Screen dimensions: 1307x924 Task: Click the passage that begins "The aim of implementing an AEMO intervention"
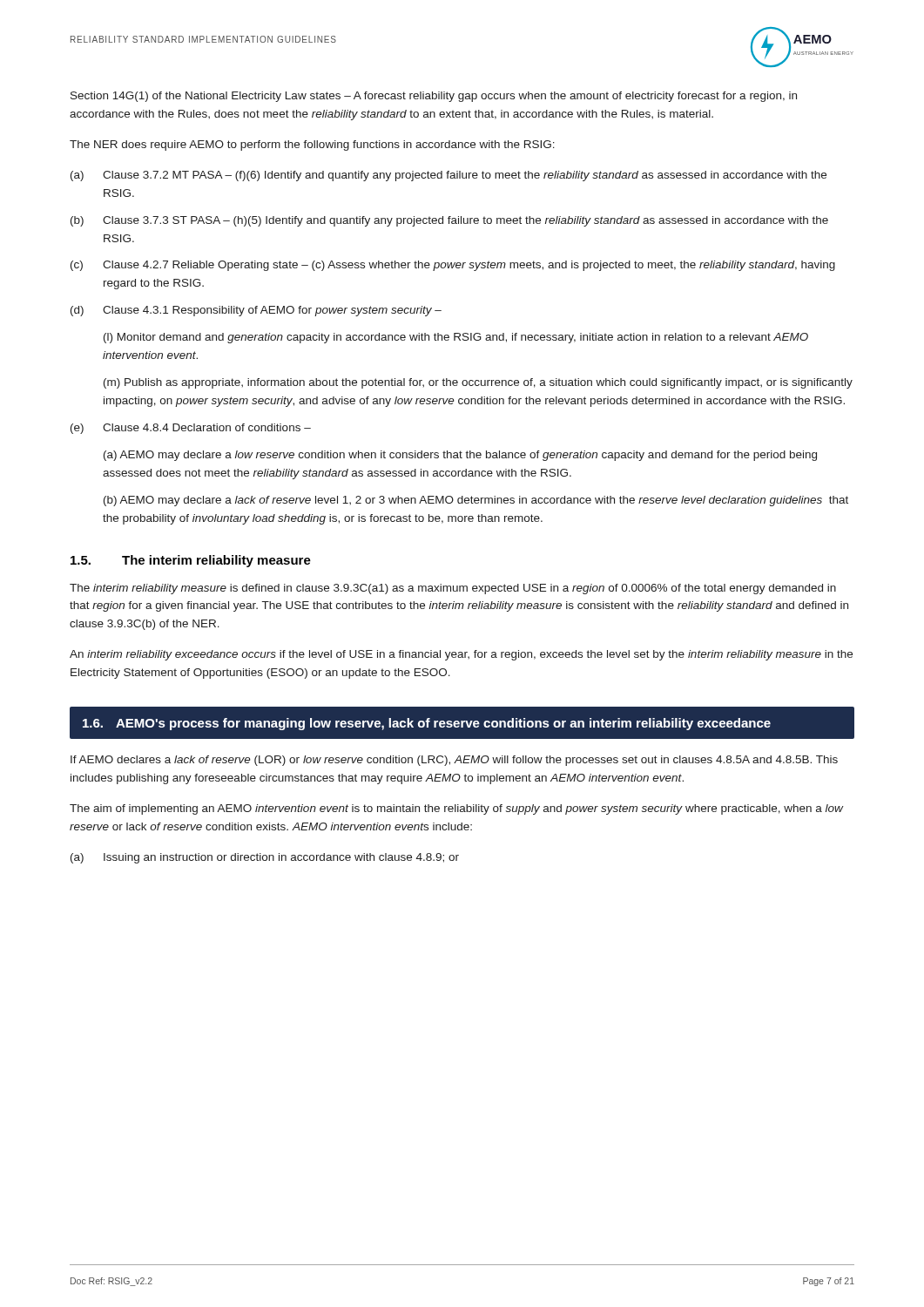(x=456, y=817)
